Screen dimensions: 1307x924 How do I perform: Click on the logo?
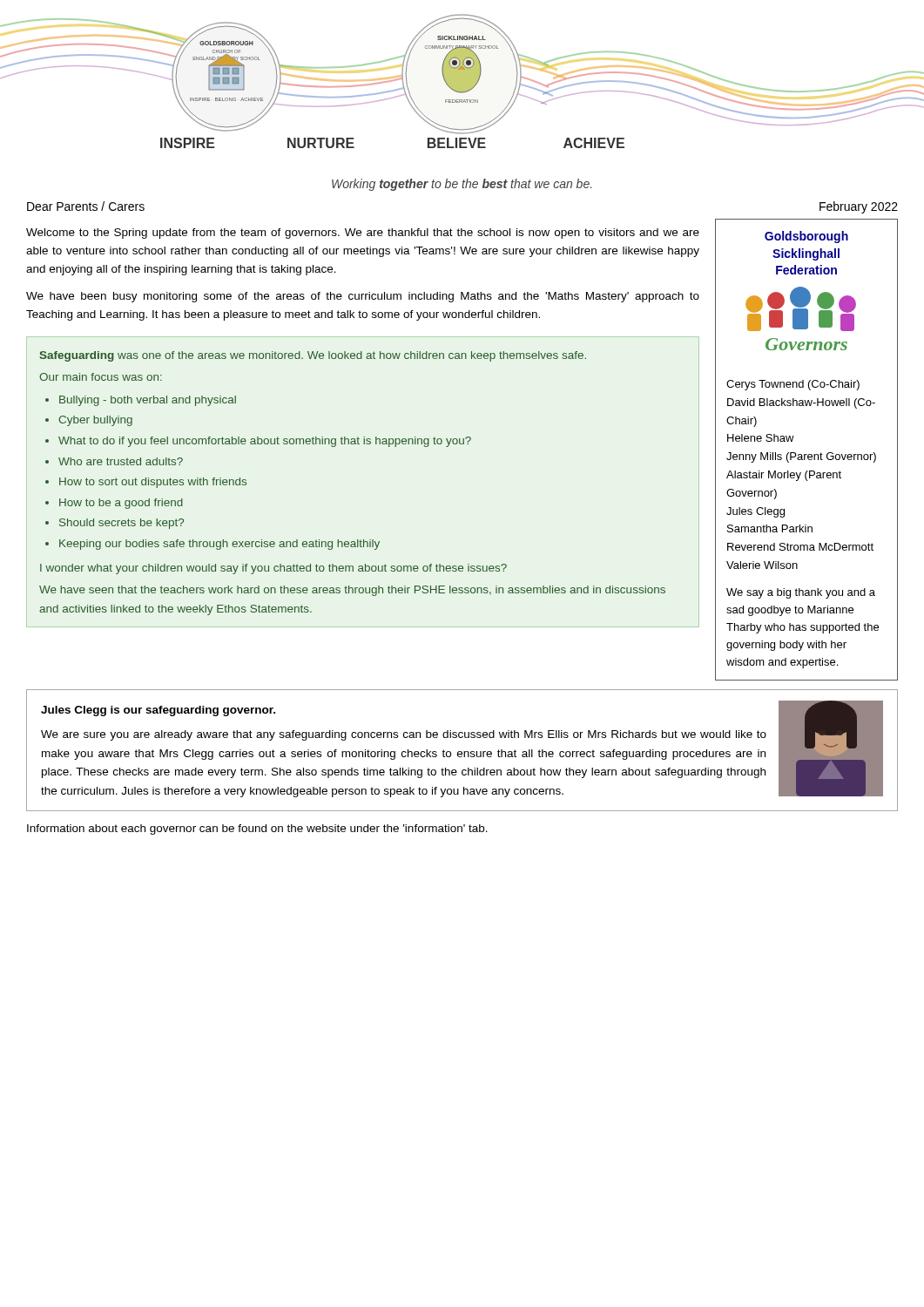pyautogui.click(x=462, y=87)
